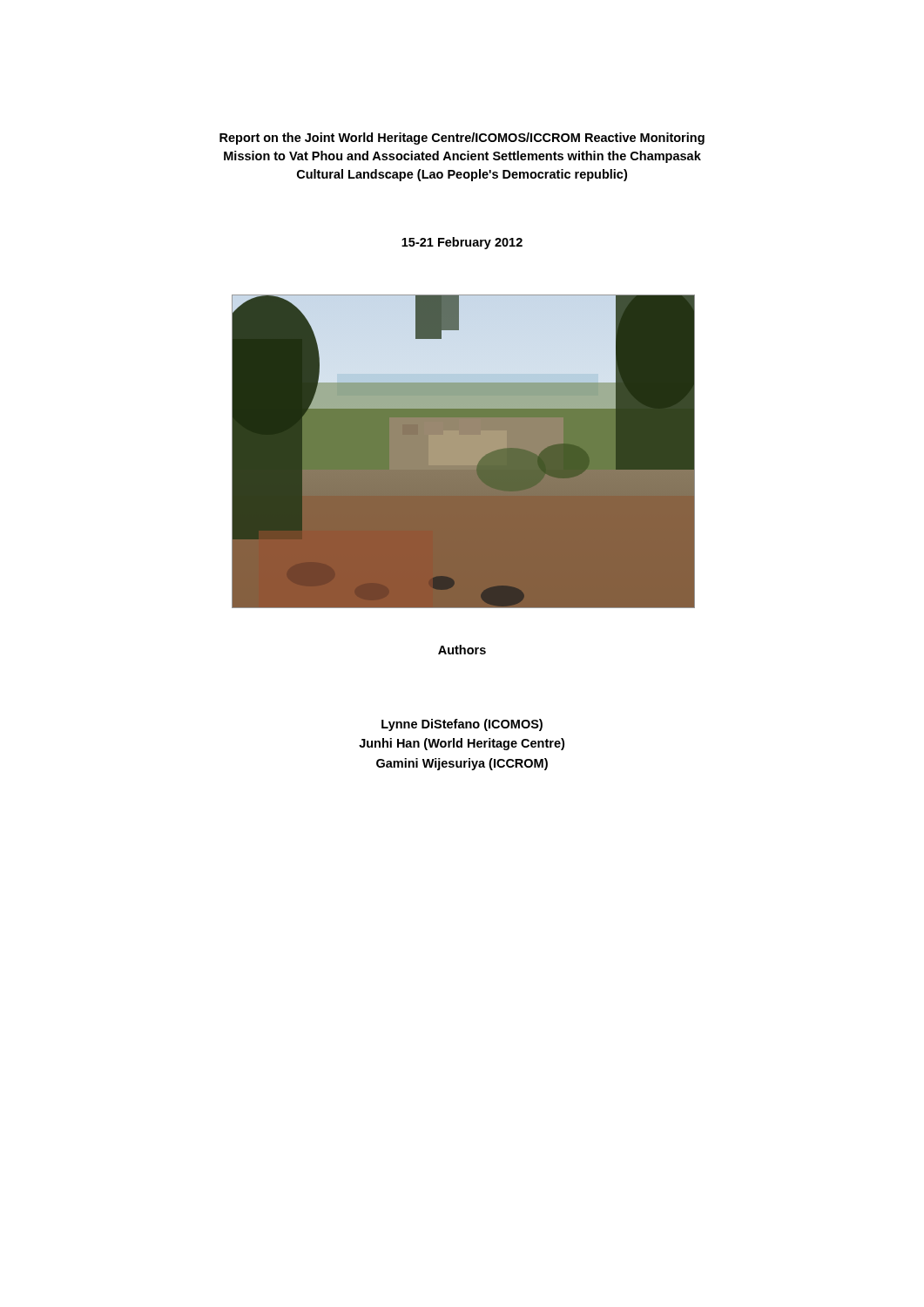Find the photo
924x1307 pixels.
tap(462, 450)
